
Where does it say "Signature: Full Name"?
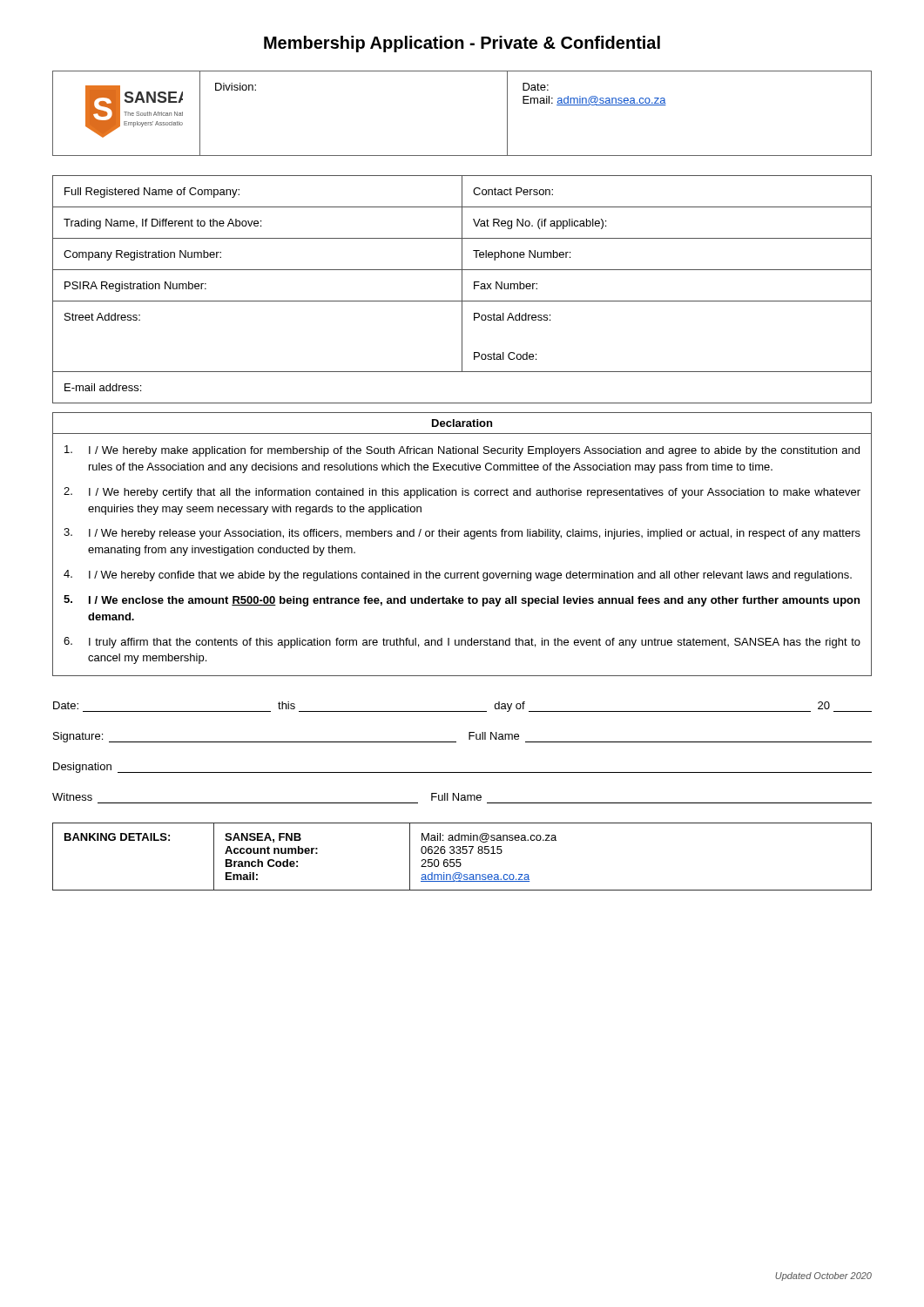462,734
